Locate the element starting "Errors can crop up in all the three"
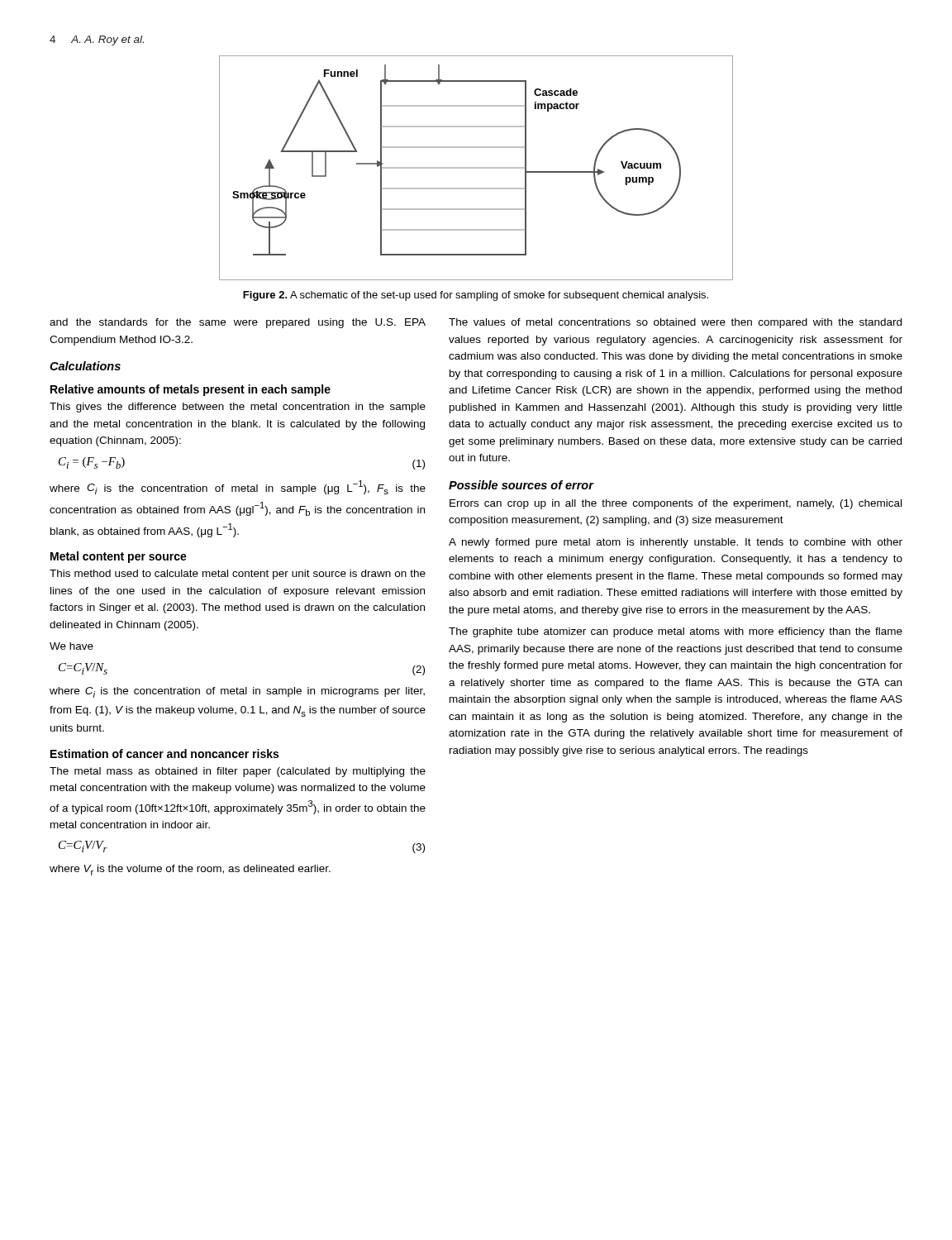The image size is (952, 1240). 676,511
